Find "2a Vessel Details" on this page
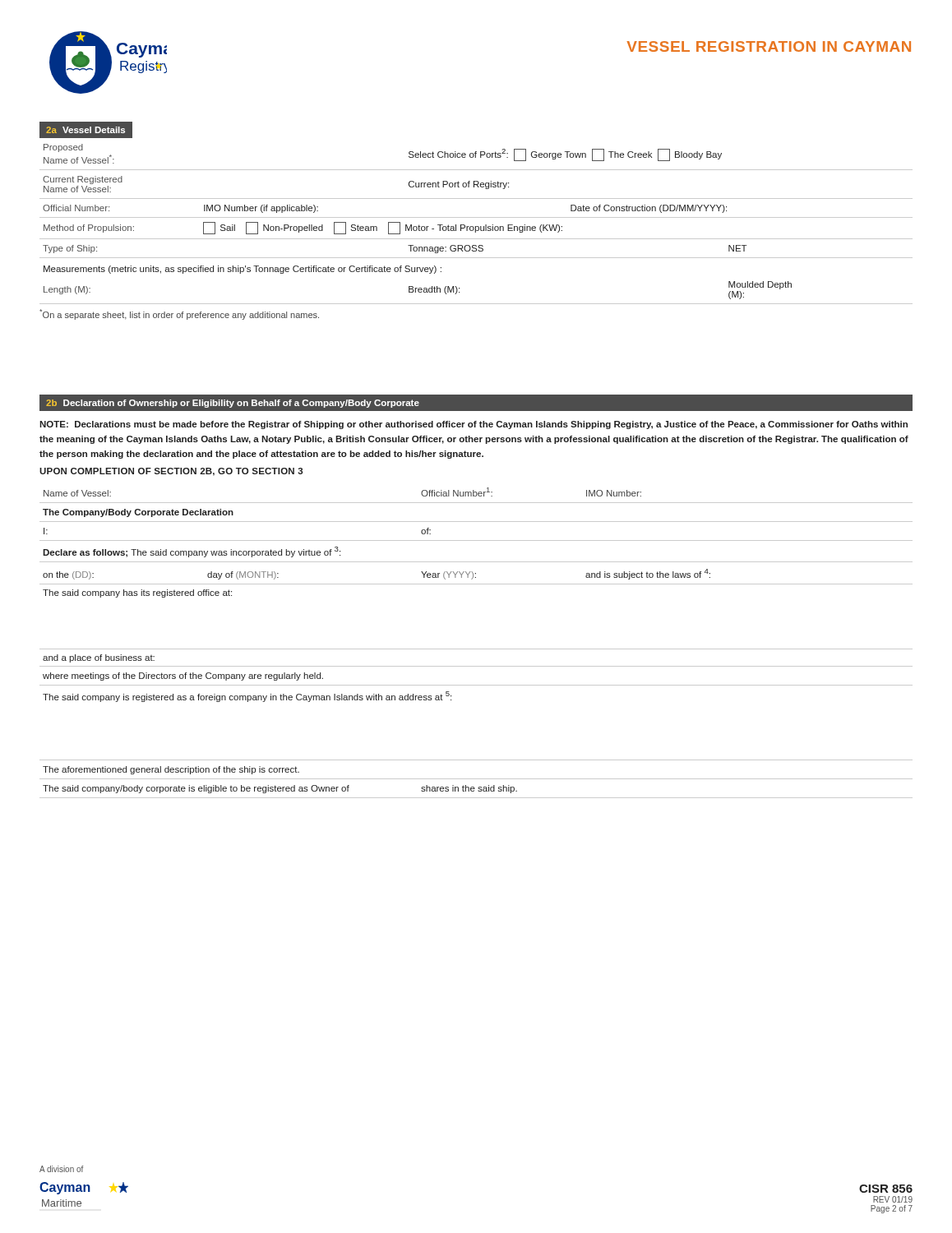This screenshot has height=1233, width=952. [x=86, y=130]
